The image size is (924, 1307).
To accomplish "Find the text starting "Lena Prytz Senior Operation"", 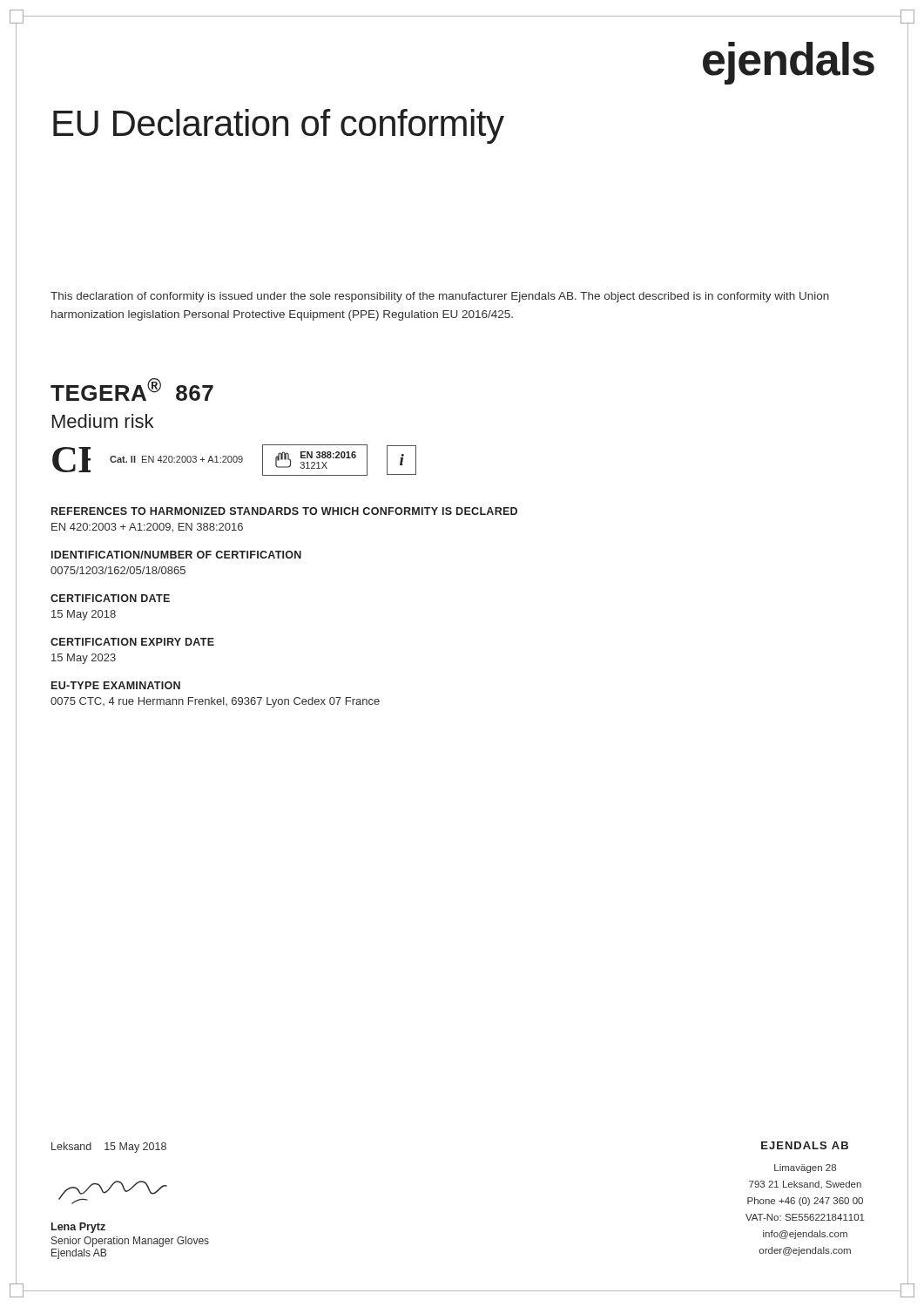I will pos(130,1240).
